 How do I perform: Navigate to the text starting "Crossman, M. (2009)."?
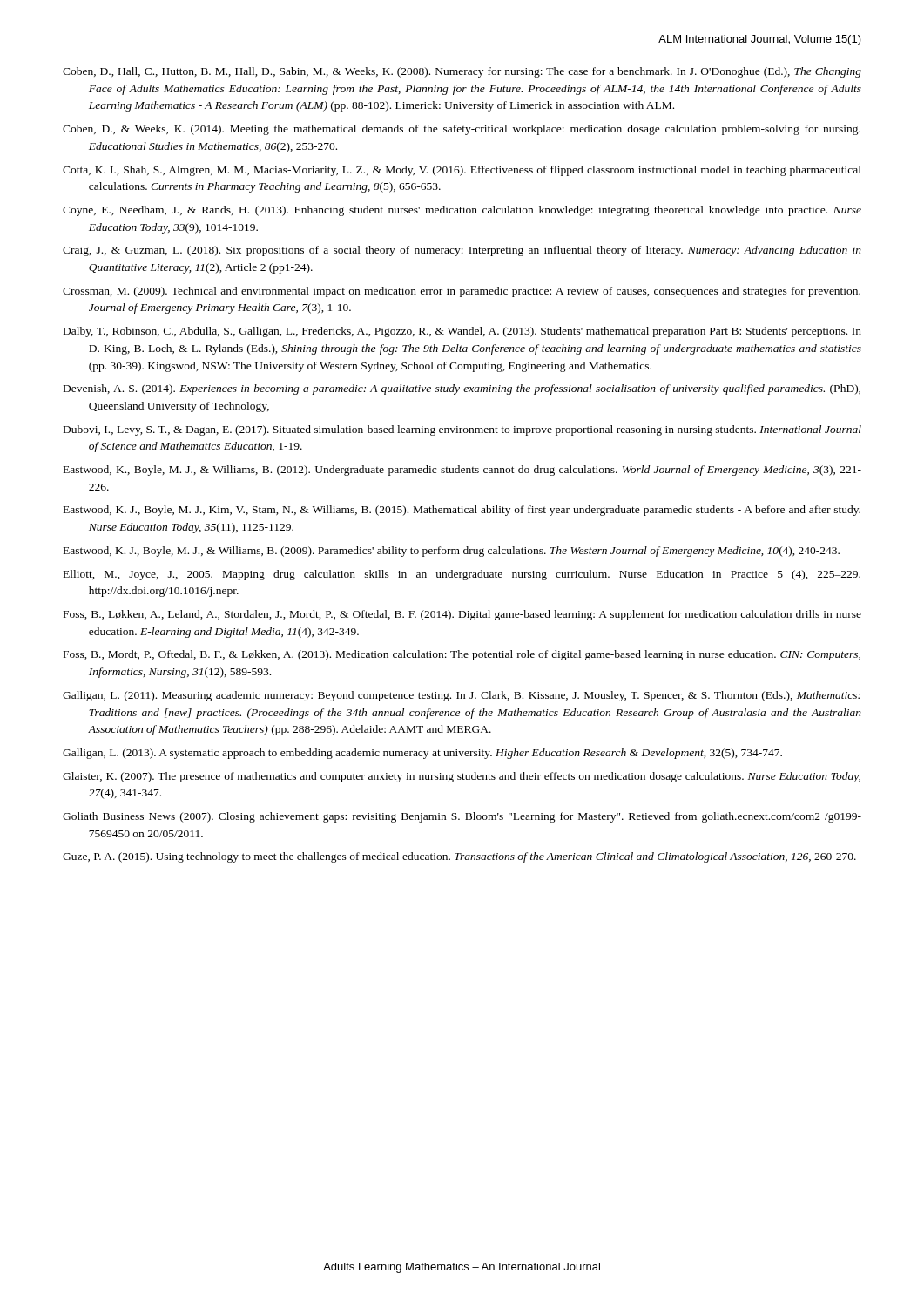(462, 299)
